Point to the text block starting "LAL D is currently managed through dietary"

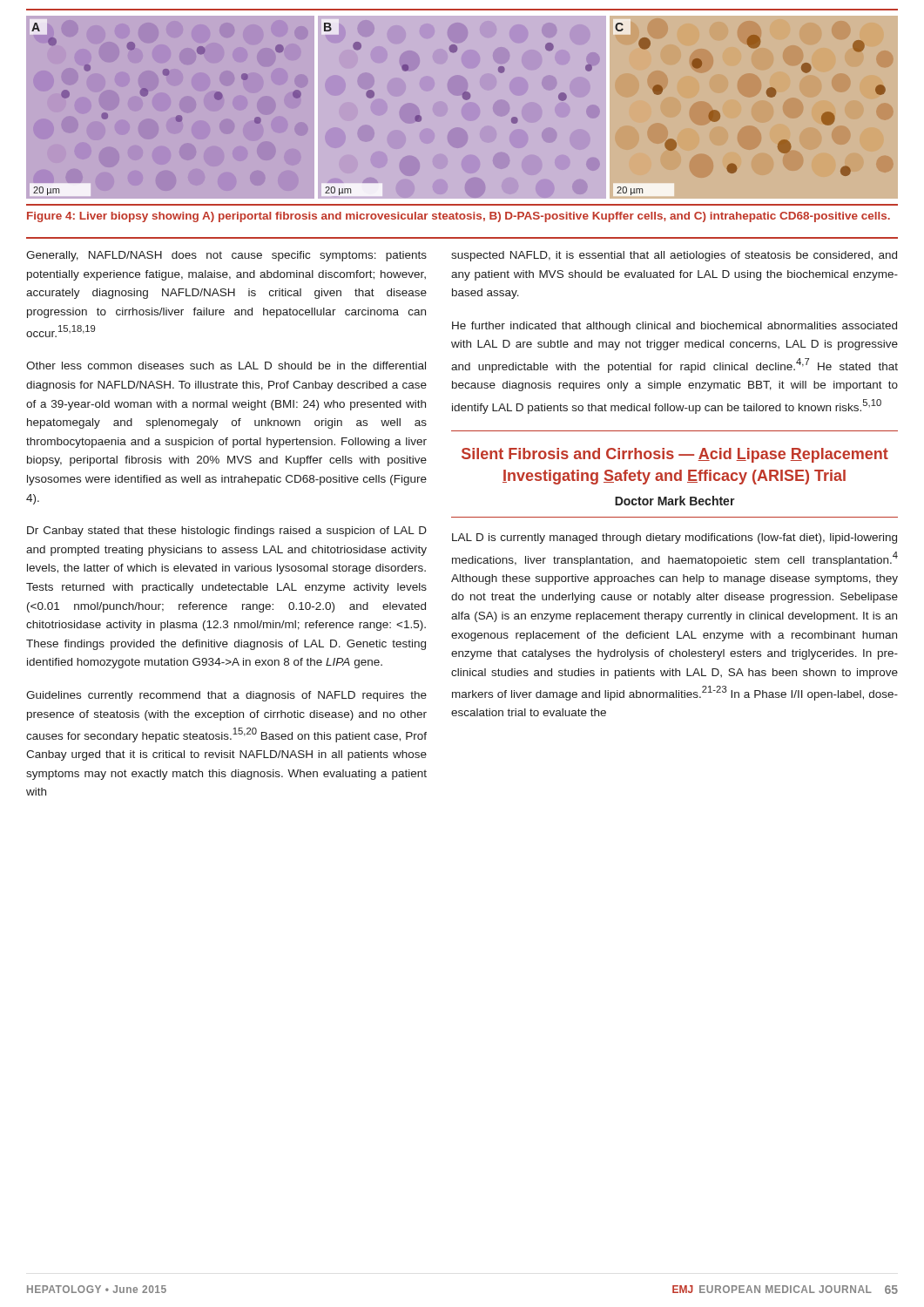coord(674,625)
